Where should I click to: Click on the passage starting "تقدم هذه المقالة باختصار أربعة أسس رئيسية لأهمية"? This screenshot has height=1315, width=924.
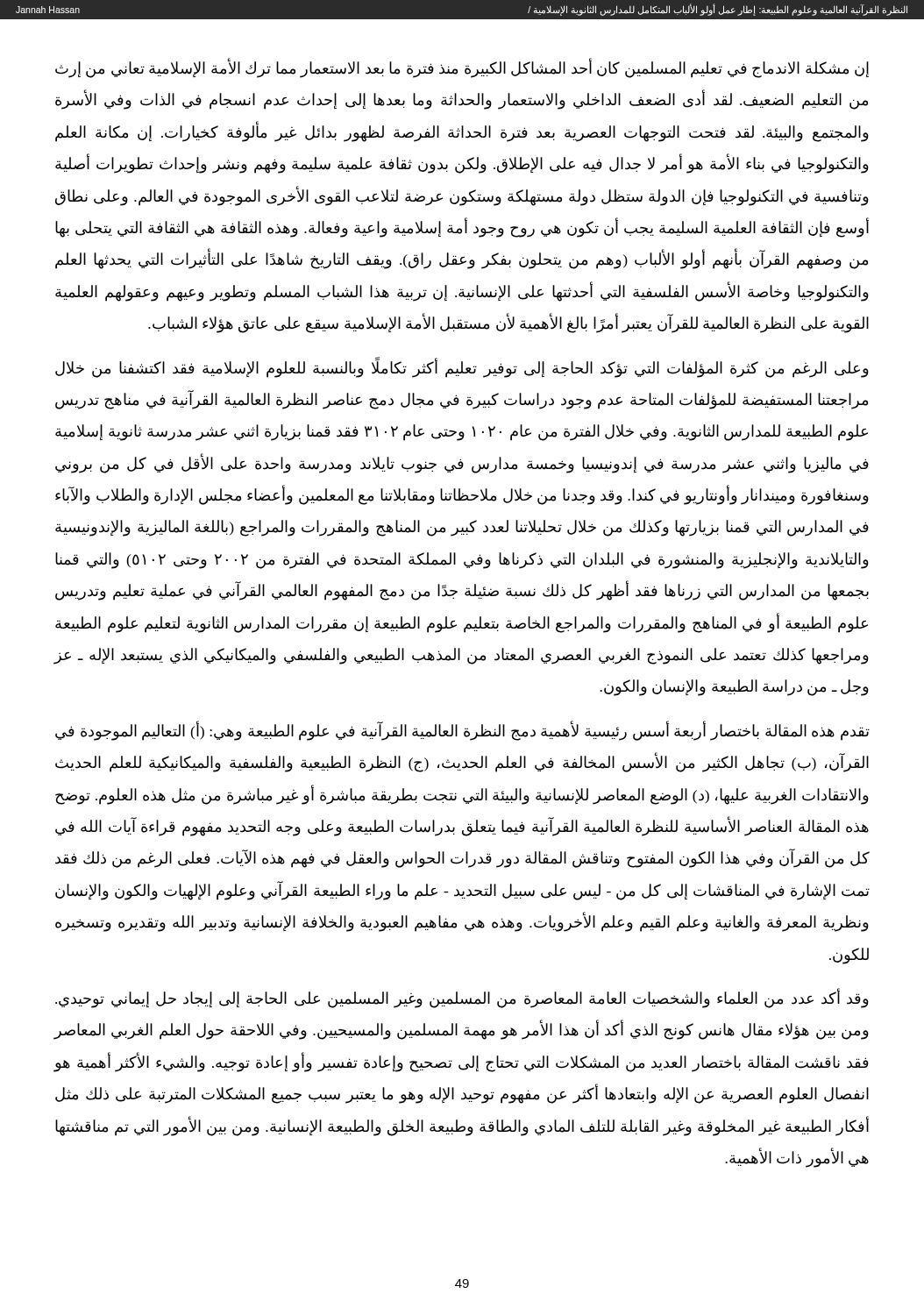[x=462, y=843]
